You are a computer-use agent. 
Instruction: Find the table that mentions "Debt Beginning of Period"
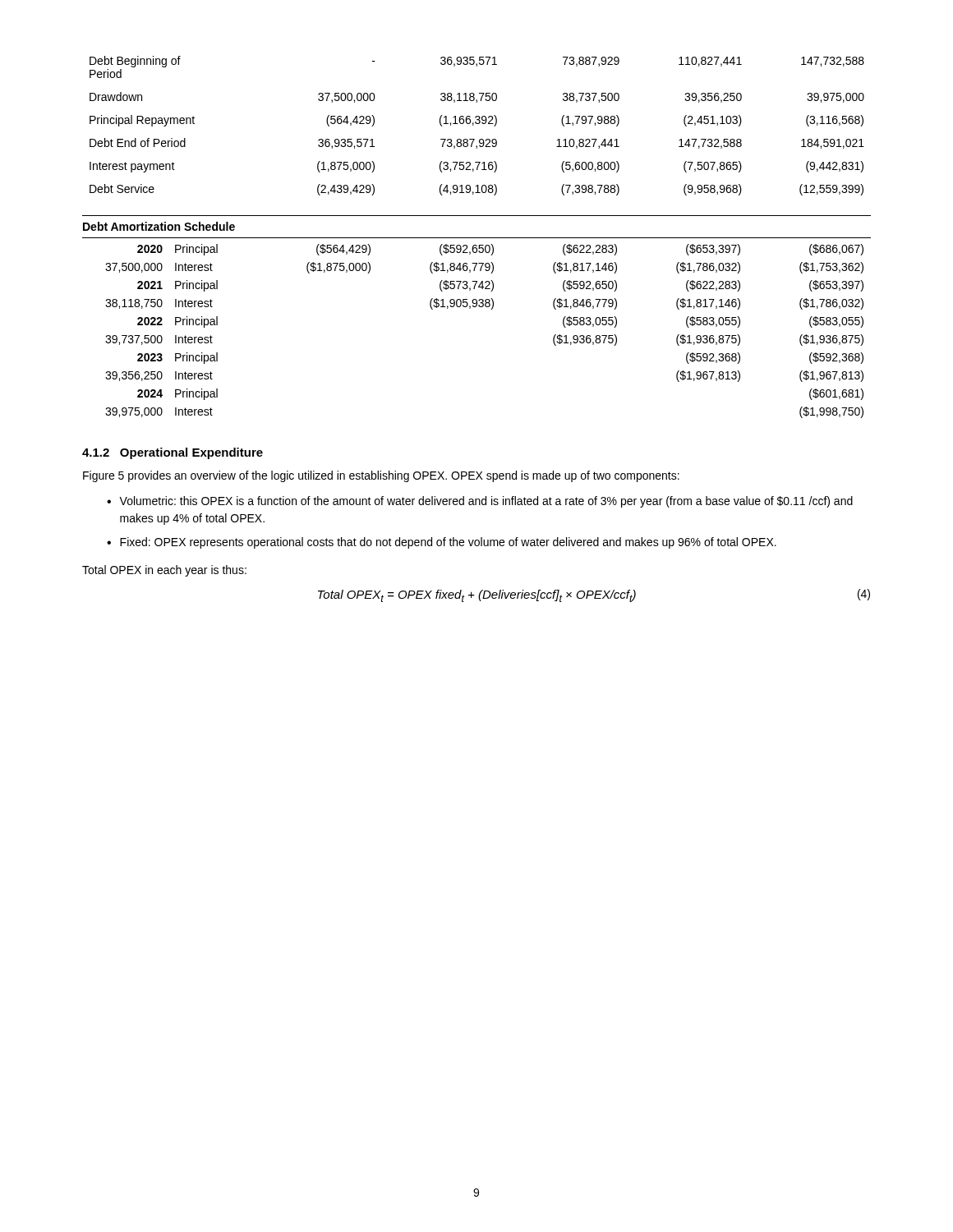476,125
